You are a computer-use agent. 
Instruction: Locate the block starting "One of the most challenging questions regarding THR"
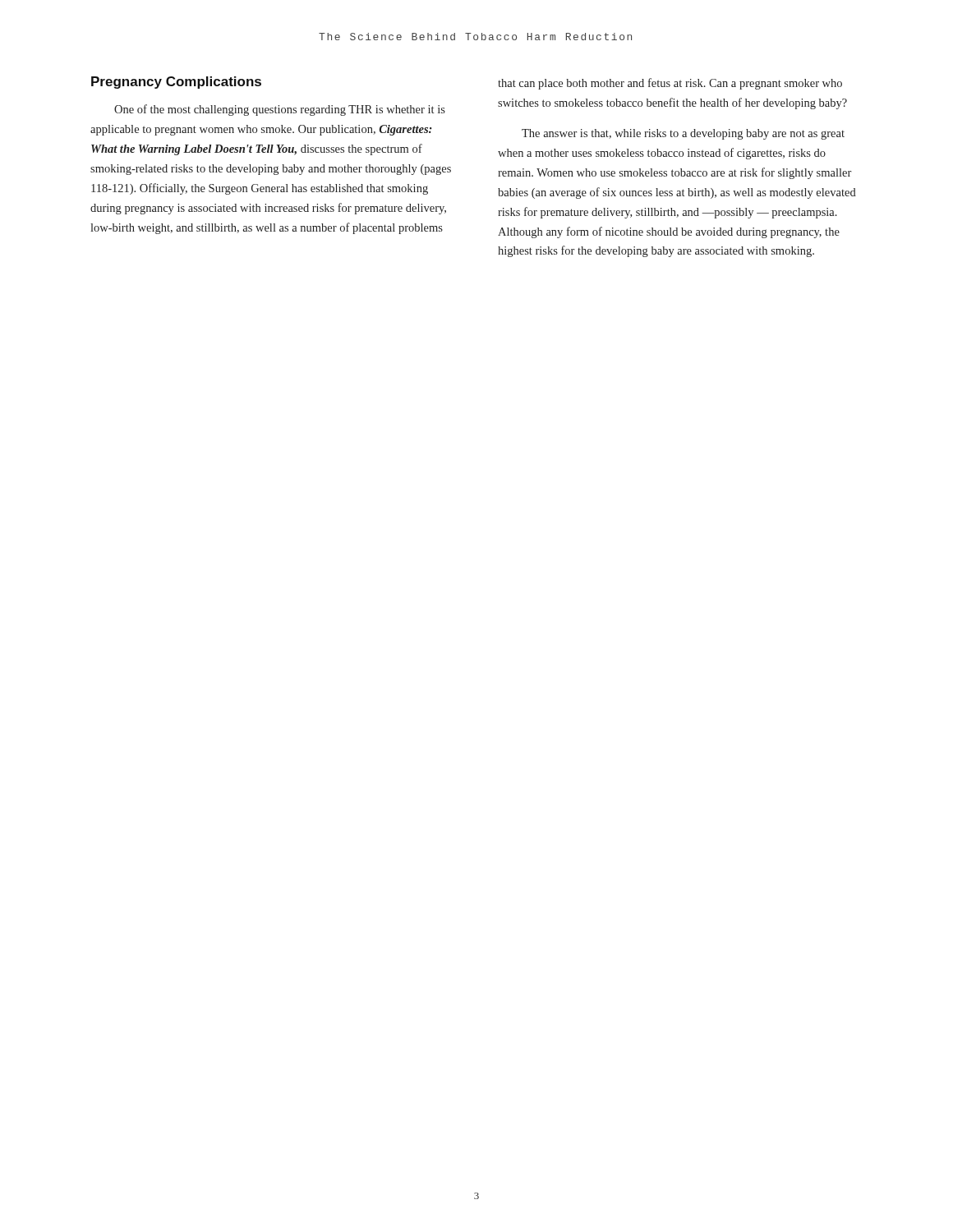(179, 82)
